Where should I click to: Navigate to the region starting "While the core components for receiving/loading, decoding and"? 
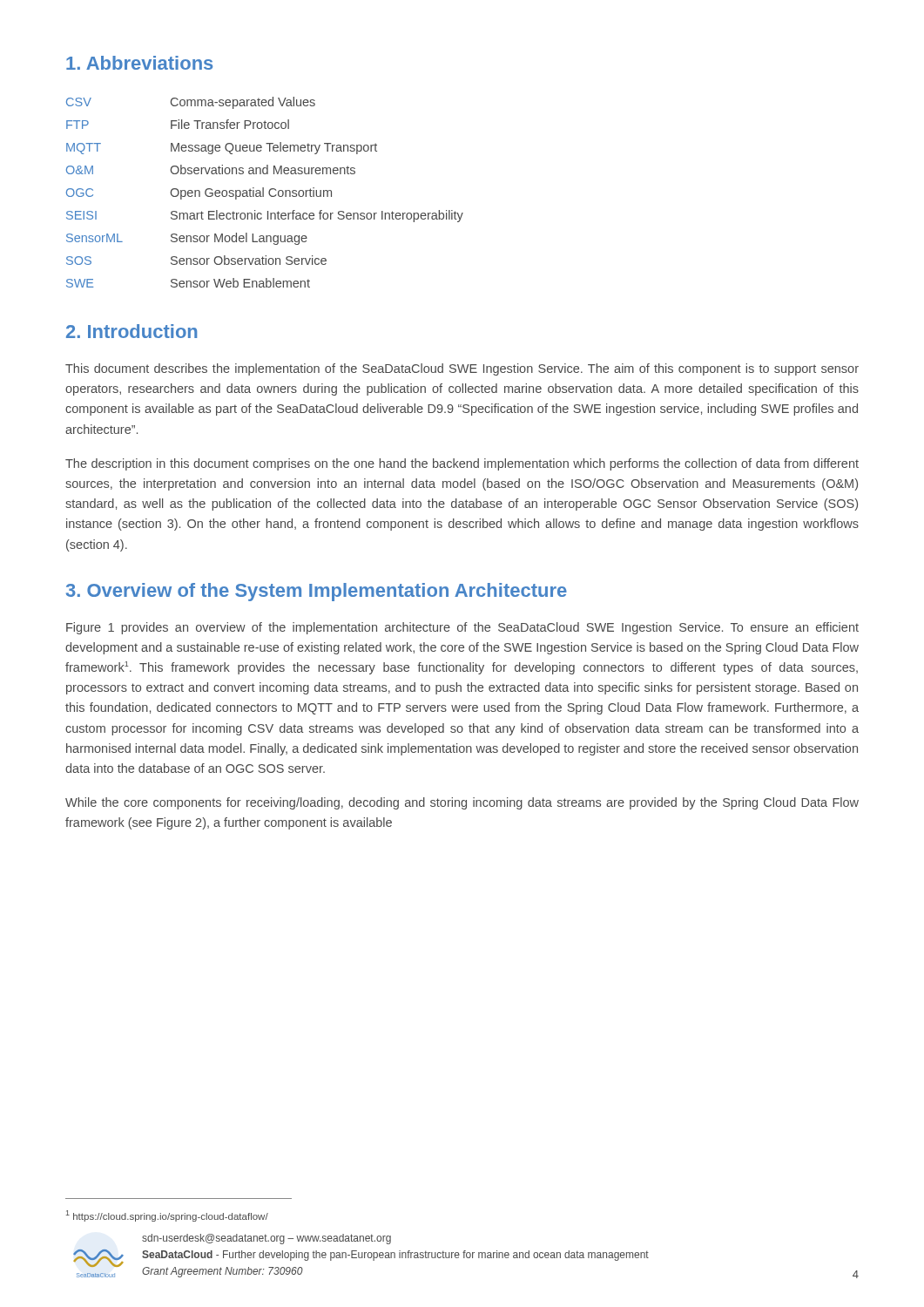462,813
